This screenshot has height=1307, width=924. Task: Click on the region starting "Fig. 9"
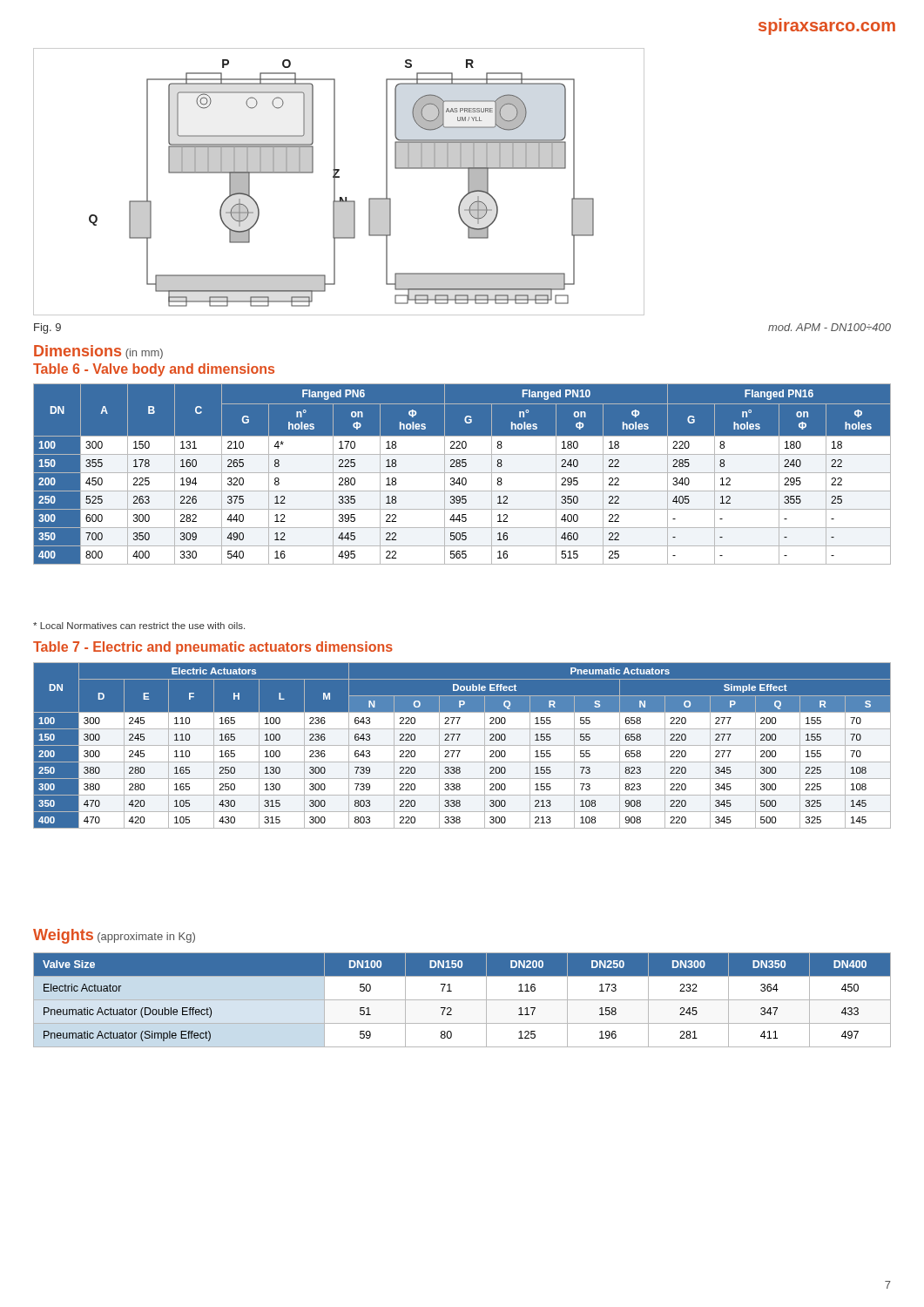(x=47, y=327)
